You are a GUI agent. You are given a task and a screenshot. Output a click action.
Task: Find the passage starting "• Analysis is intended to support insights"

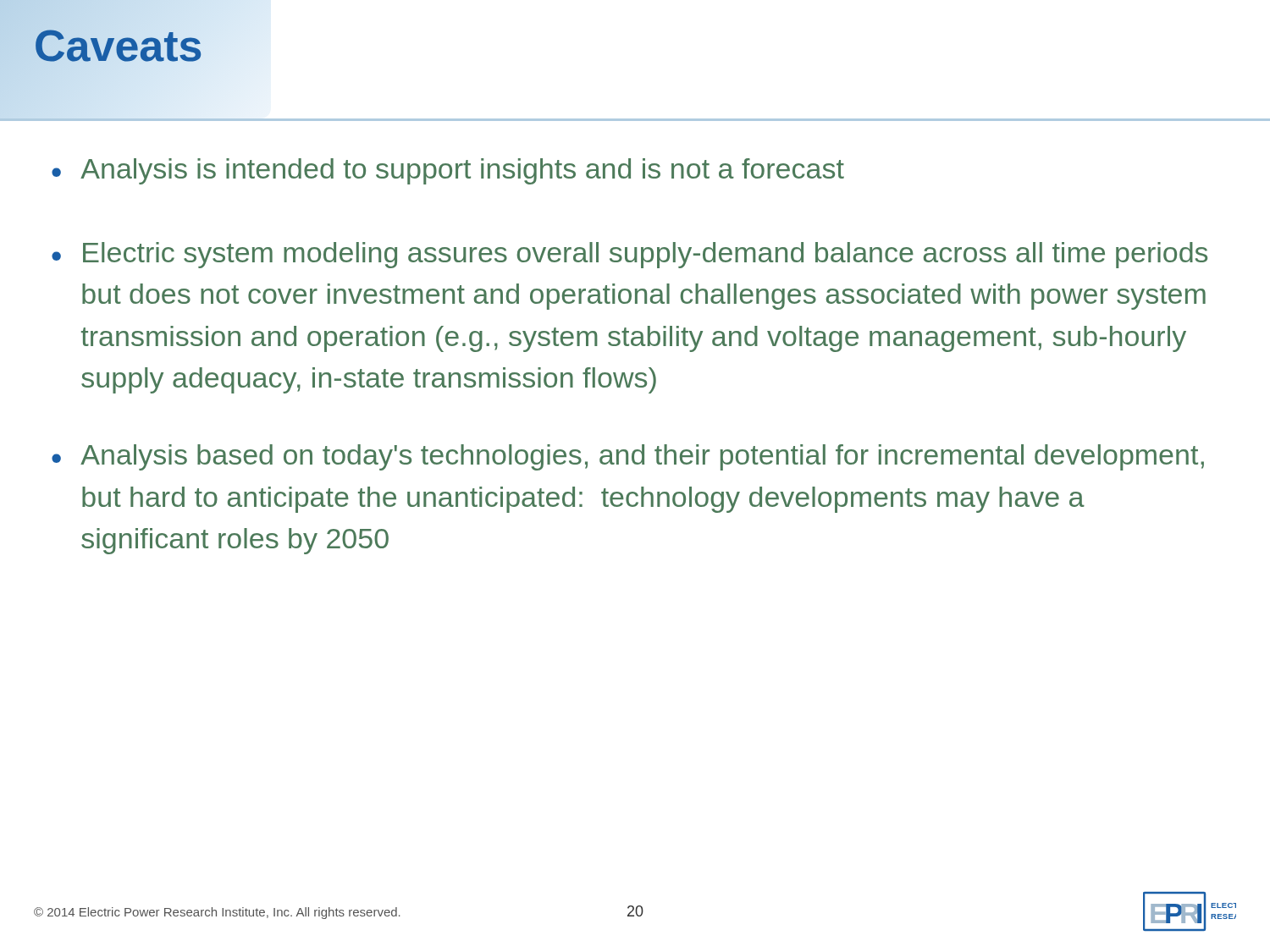tap(447, 172)
